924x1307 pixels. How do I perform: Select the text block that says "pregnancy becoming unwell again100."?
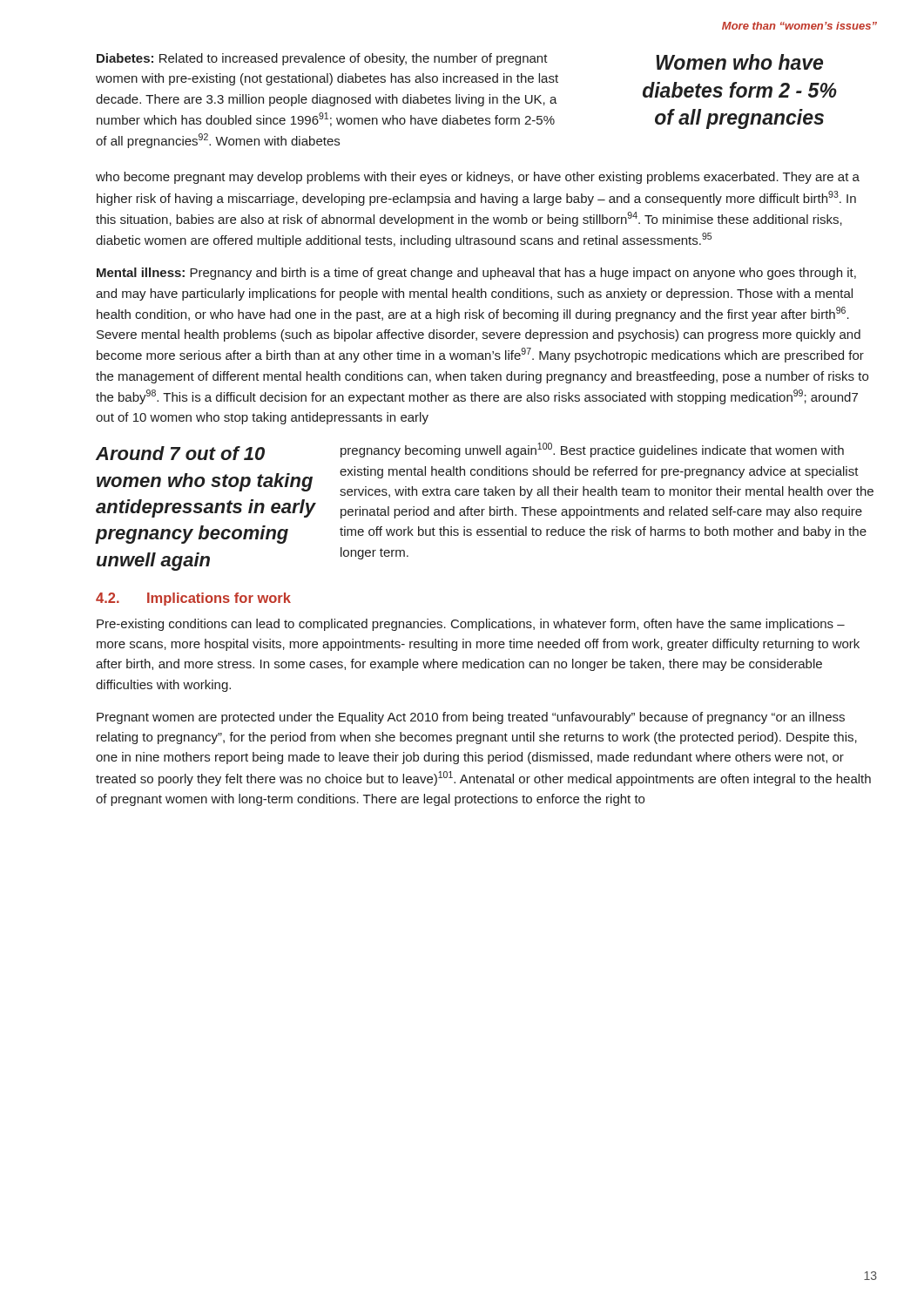pyautogui.click(x=608, y=501)
